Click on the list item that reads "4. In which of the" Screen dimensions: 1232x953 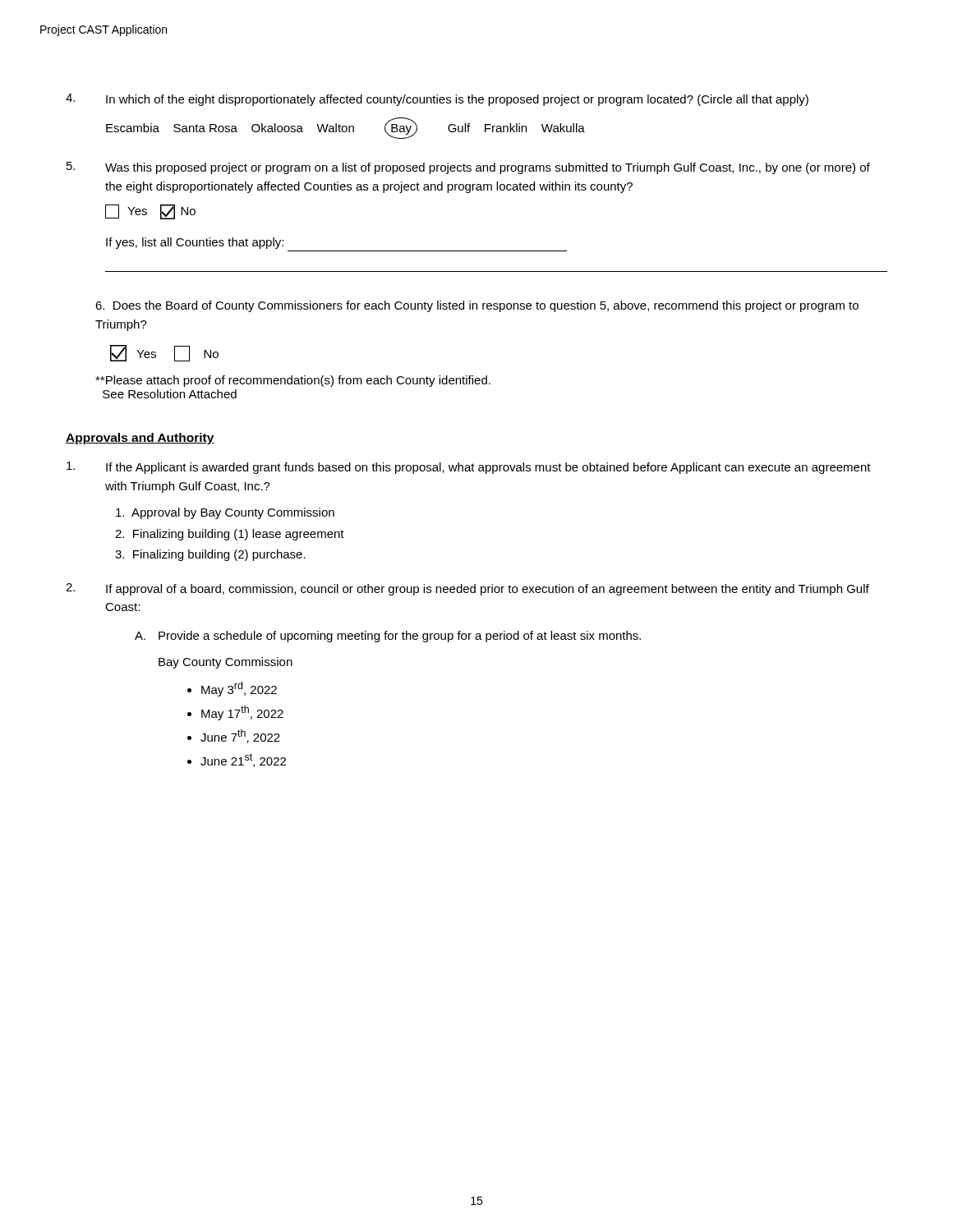[x=476, y=117]
